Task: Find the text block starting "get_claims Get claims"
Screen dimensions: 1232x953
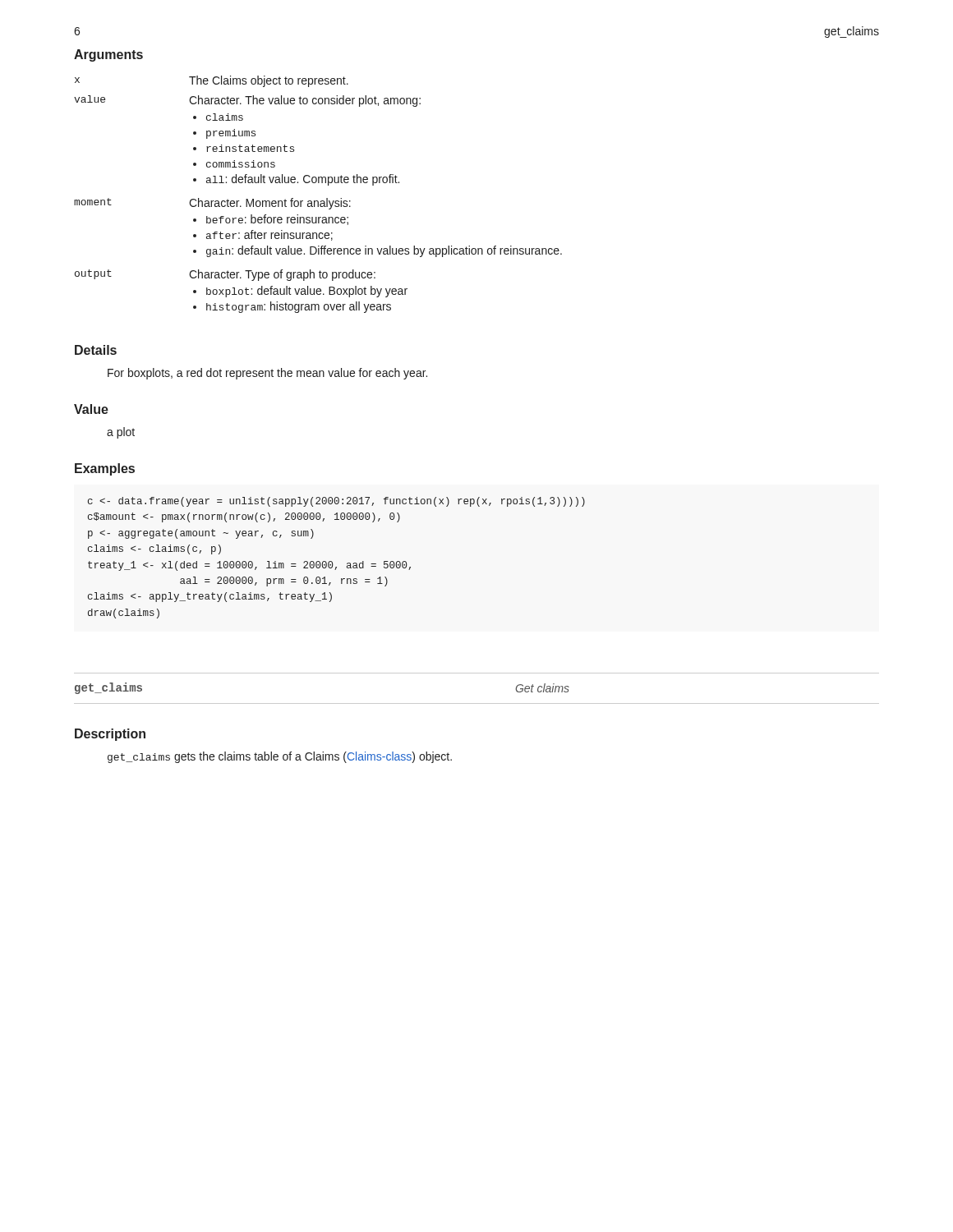Action: coord(112,688)
